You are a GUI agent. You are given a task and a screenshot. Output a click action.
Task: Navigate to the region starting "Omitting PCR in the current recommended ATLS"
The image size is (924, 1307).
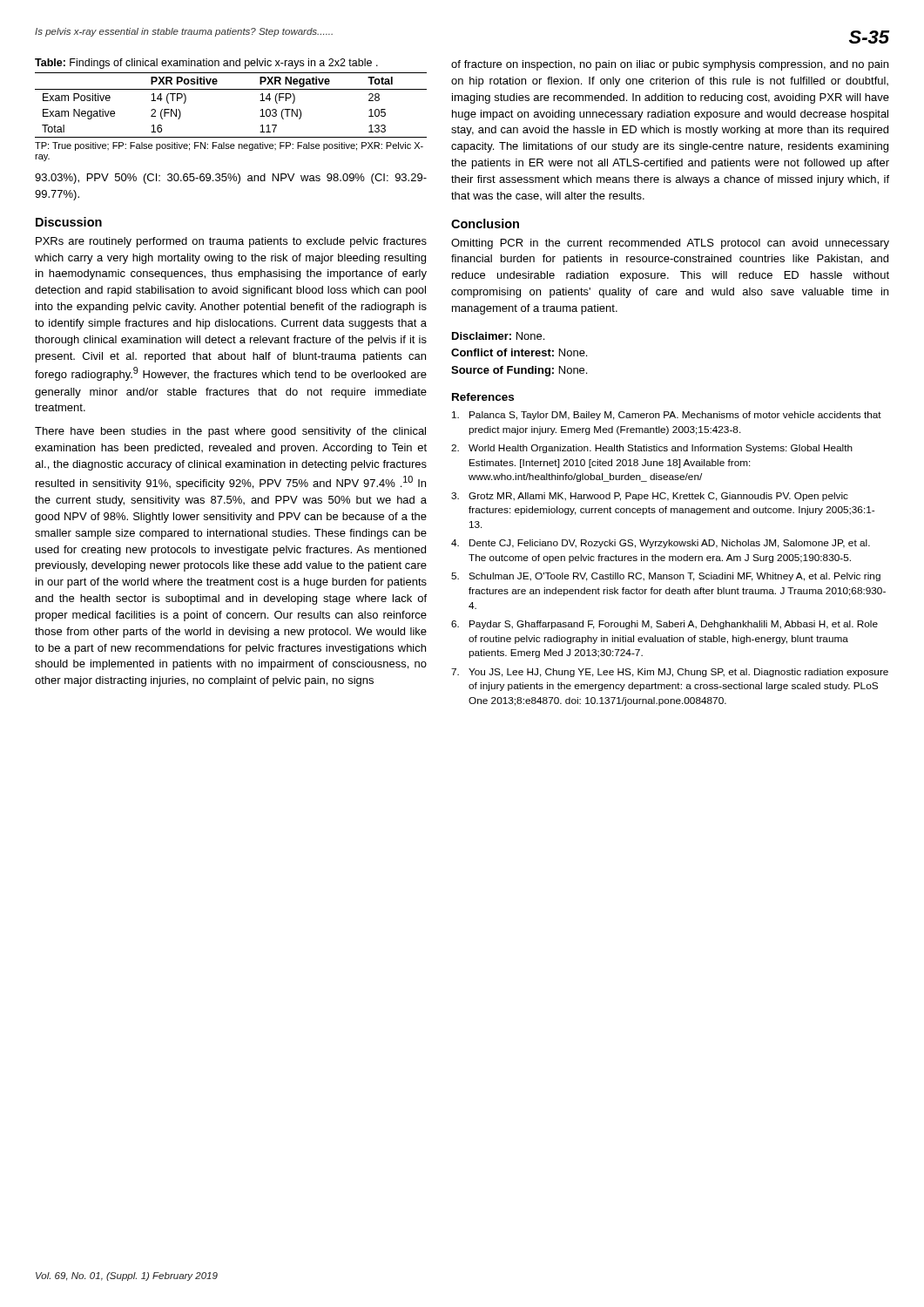[670, 275]
